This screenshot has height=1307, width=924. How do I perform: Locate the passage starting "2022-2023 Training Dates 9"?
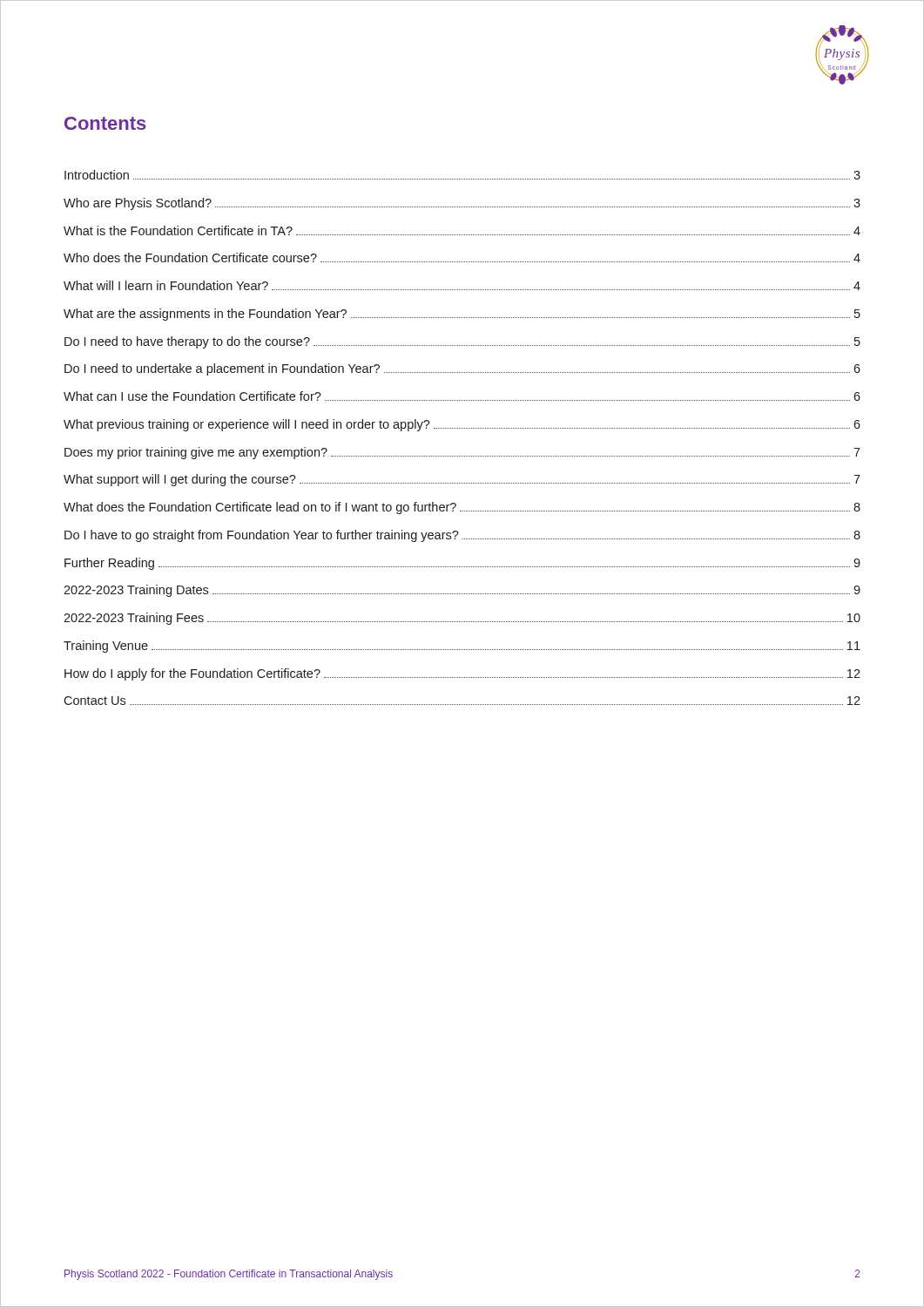462,591
